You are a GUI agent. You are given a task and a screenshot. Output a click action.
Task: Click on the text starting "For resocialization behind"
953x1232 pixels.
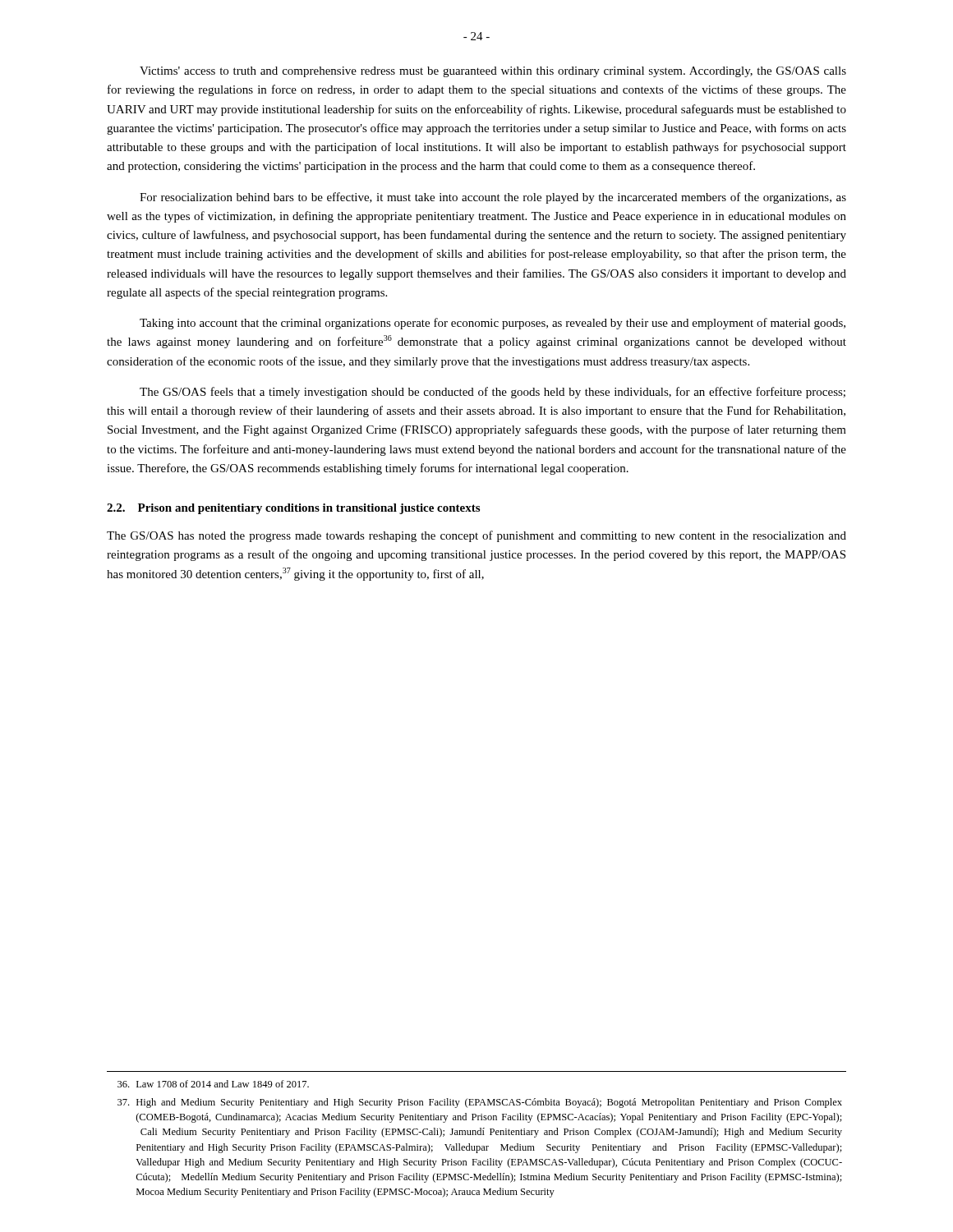476,245
